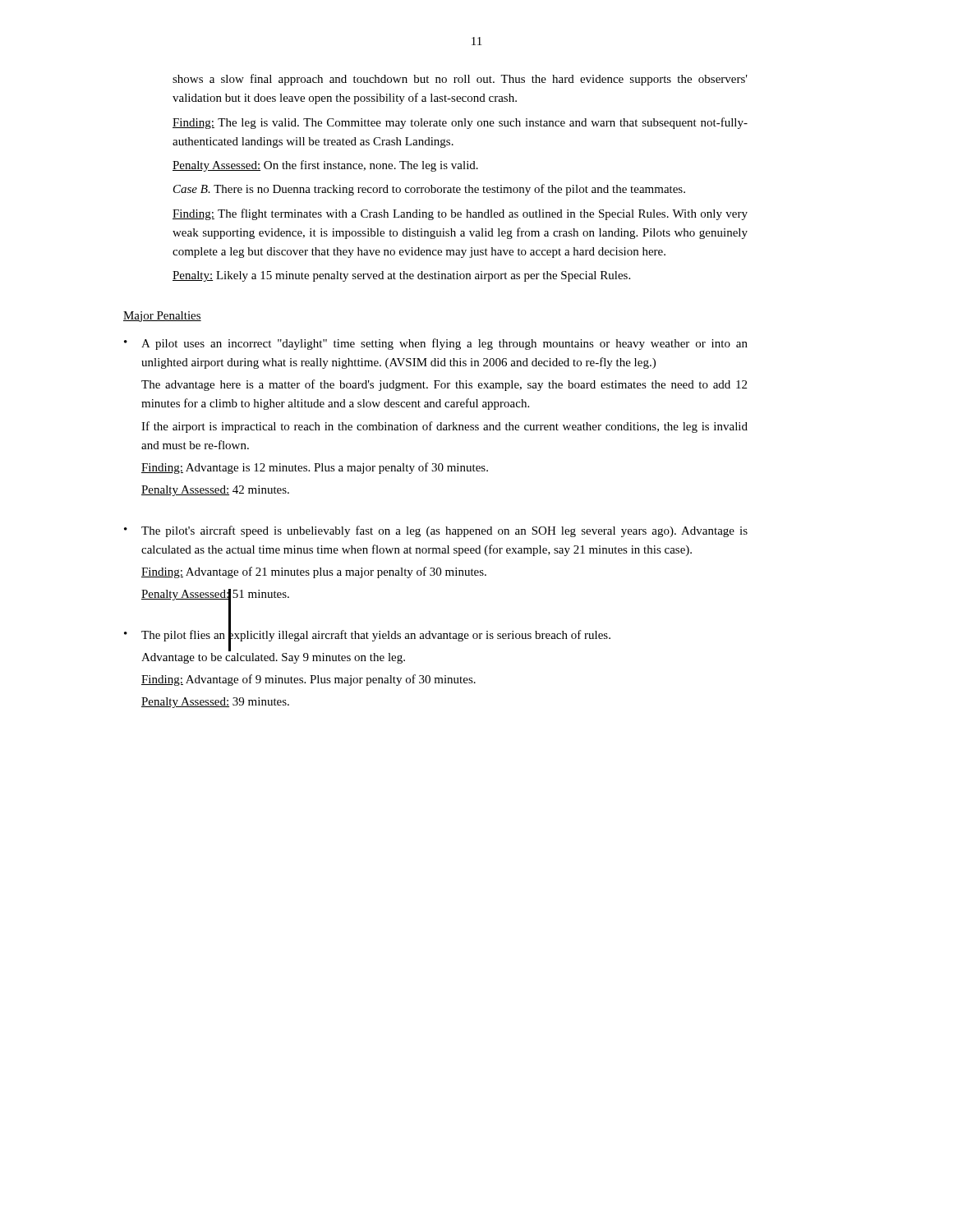Where does it say "Major Penalties"?
The image size is (953, 1232).
click(162, 315)
